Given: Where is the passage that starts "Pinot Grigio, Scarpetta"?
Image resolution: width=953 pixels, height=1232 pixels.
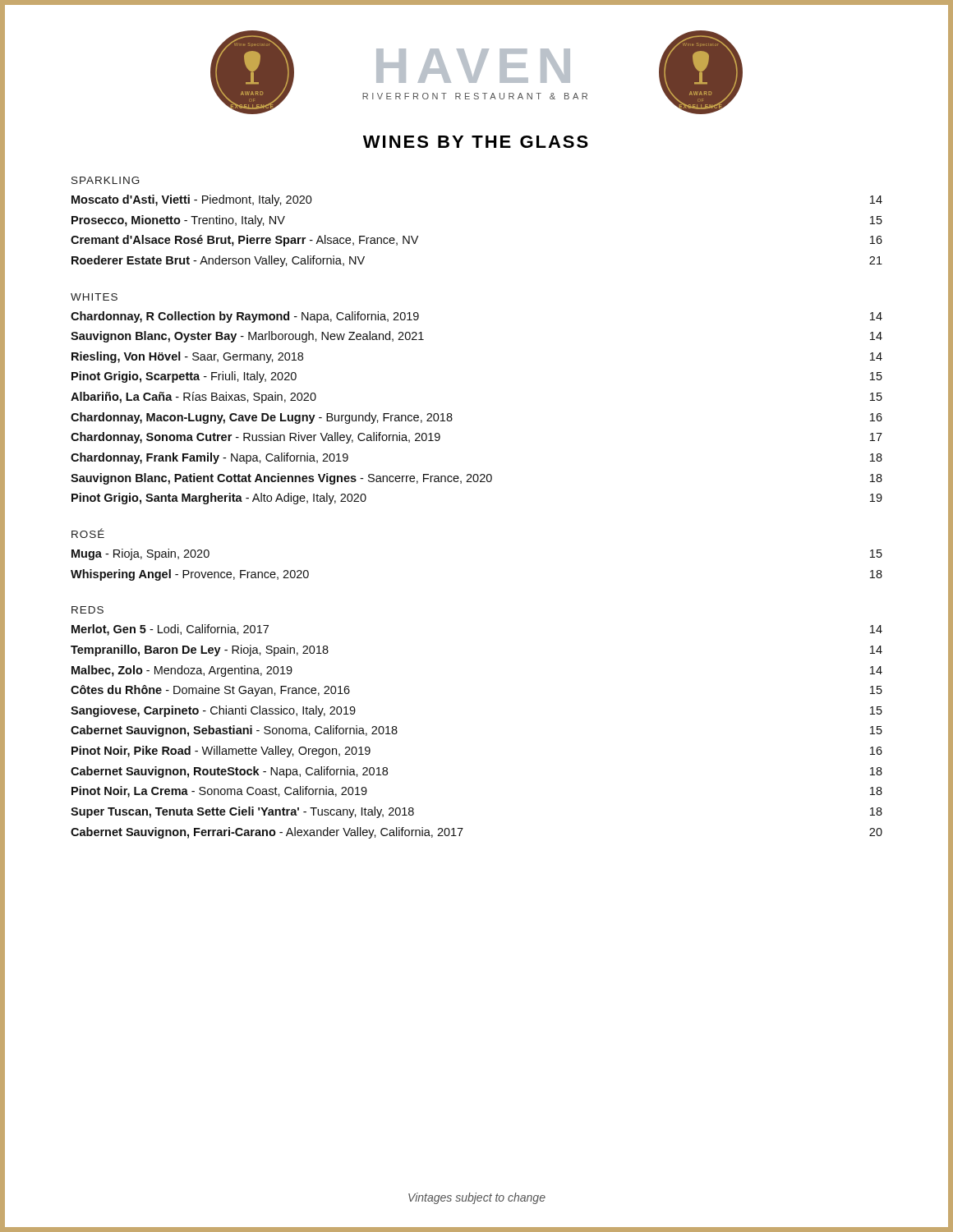Looking at the screenshot, I should click(190, 377).
